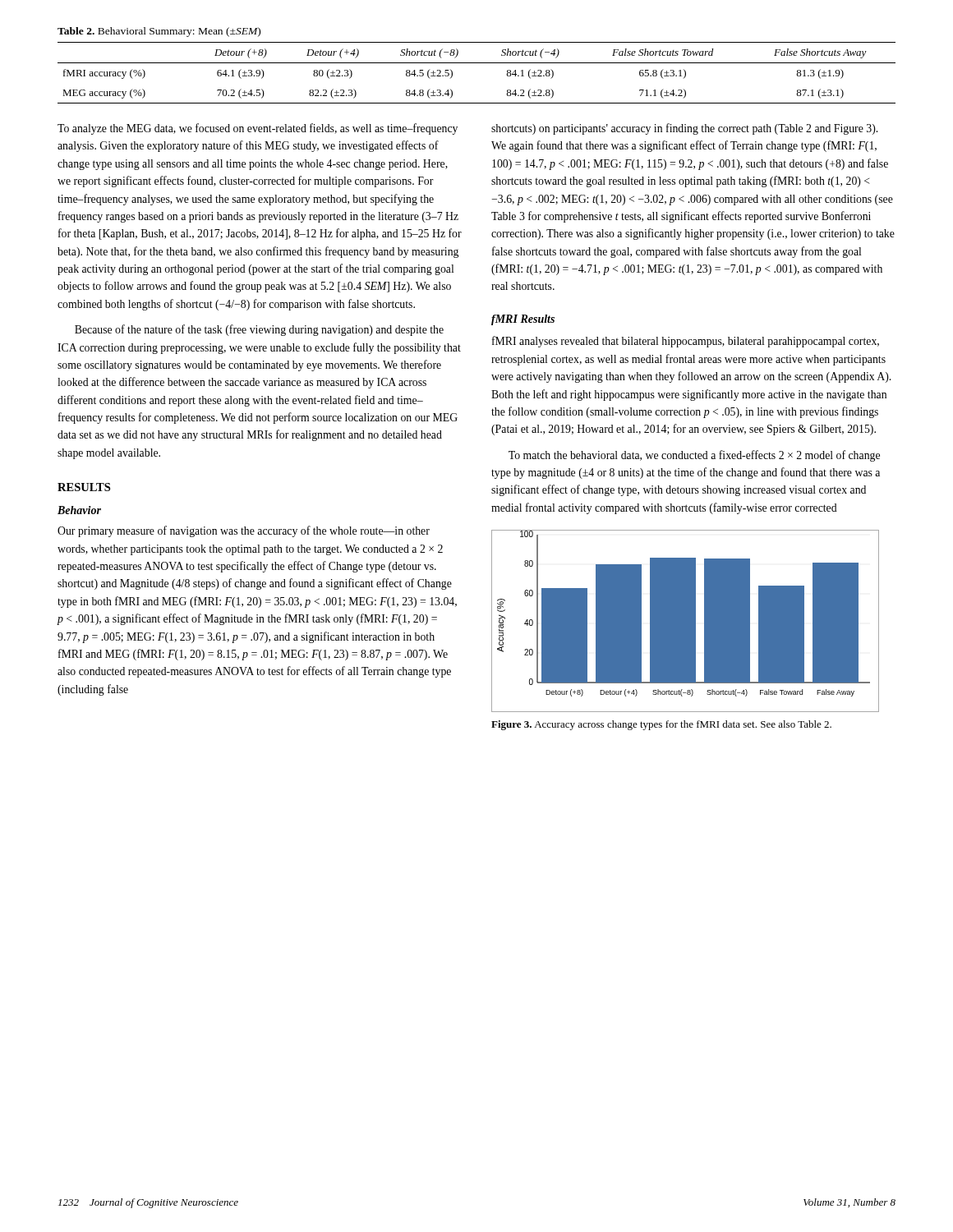
Task: Locate the block of text that opens with "fMRI analyses revealed"
Action: 693,386
